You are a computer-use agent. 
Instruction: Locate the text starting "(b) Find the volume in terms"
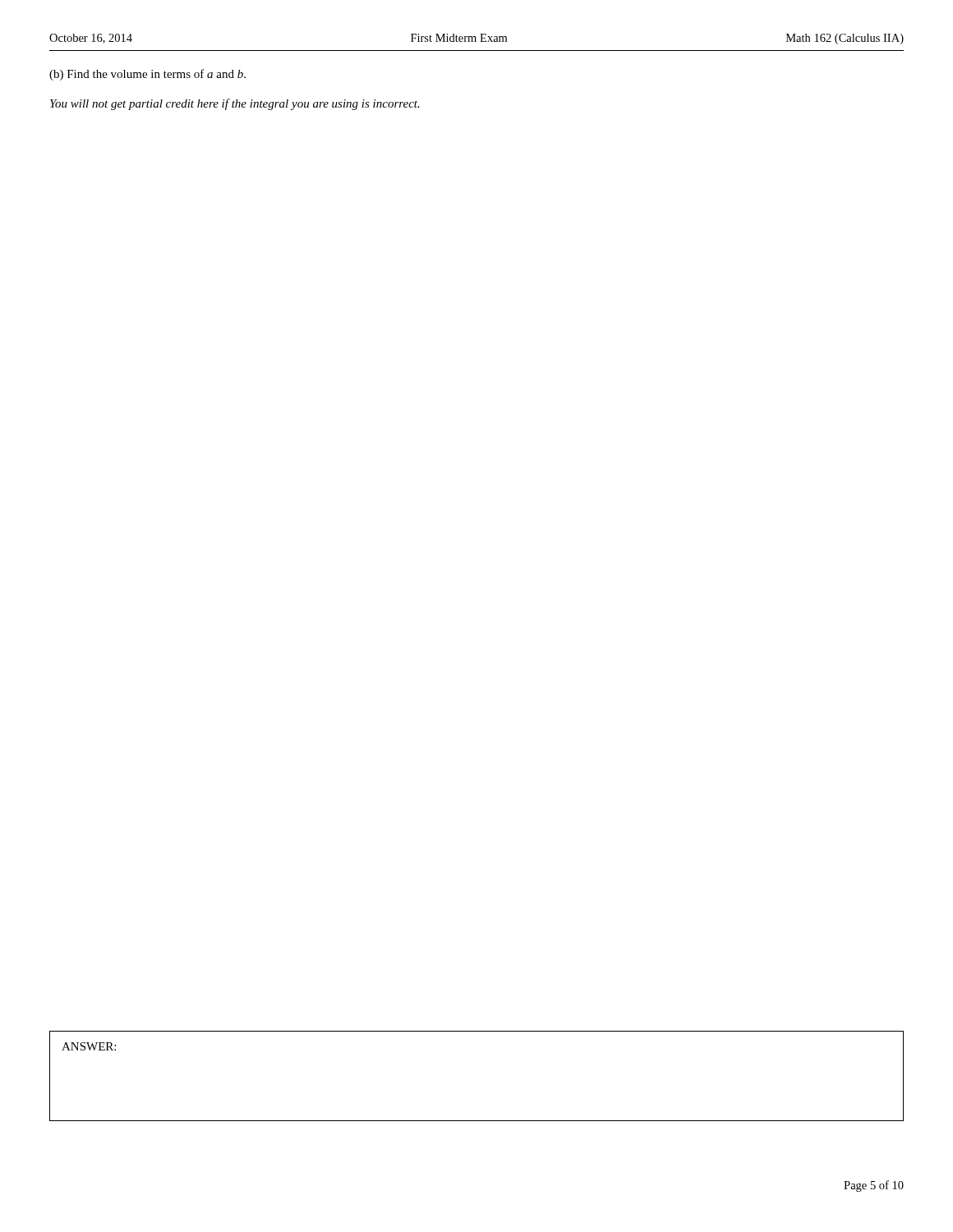[x=148, y=74]
